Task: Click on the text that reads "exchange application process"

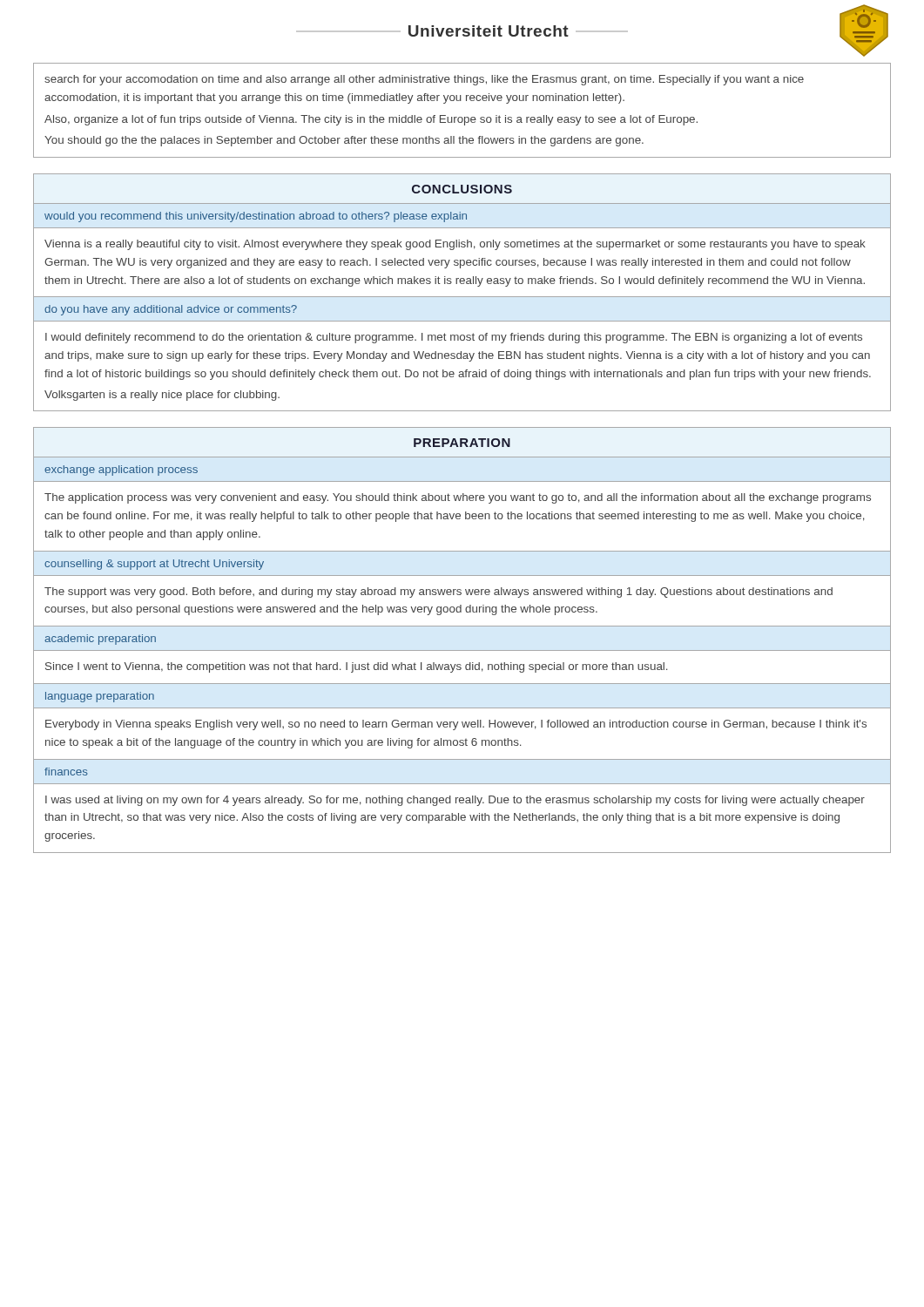Action: (x=121, y=470)
